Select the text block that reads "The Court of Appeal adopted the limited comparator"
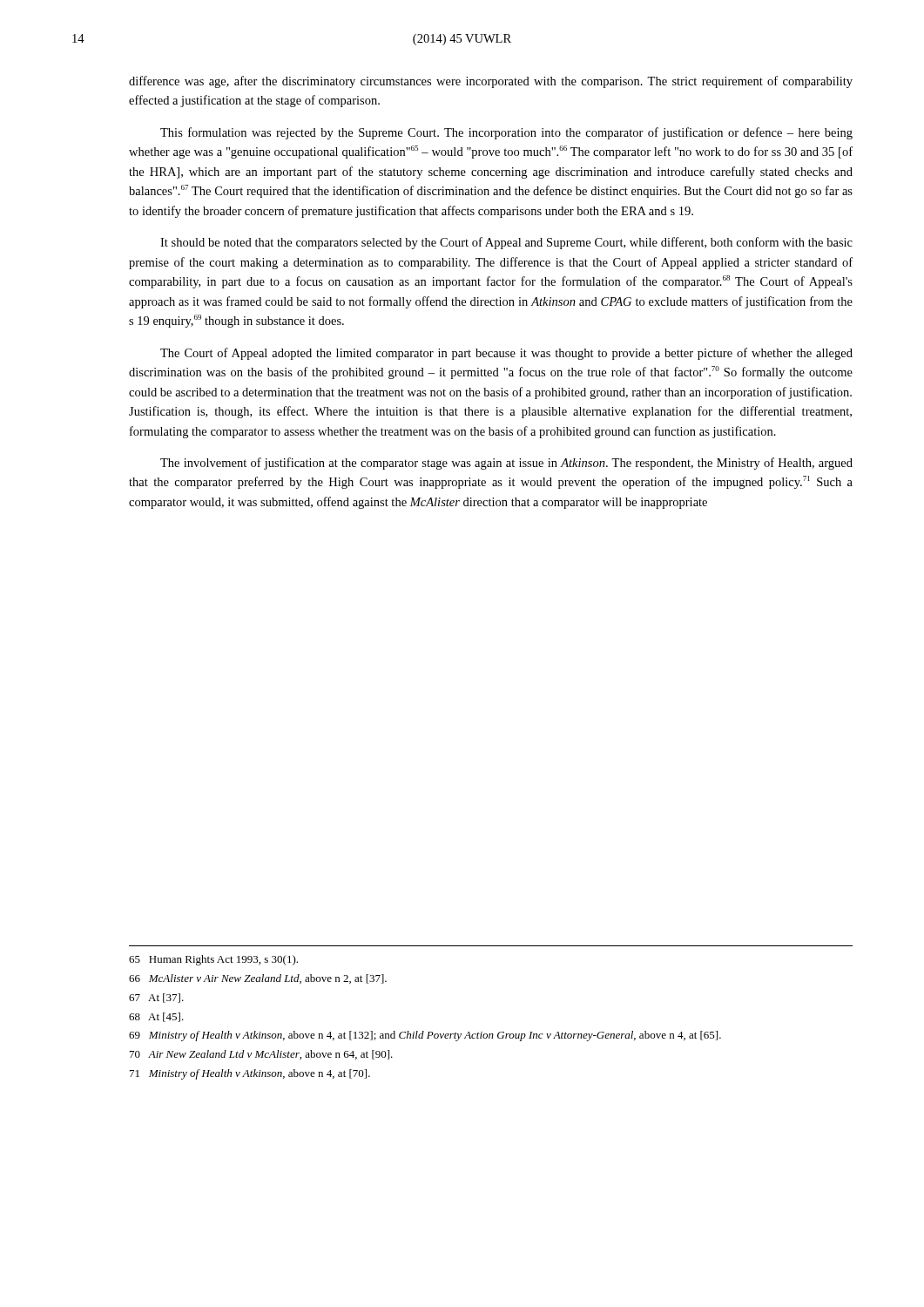The height and width of the screenshot is (1307, 924). tap(491, 392)
